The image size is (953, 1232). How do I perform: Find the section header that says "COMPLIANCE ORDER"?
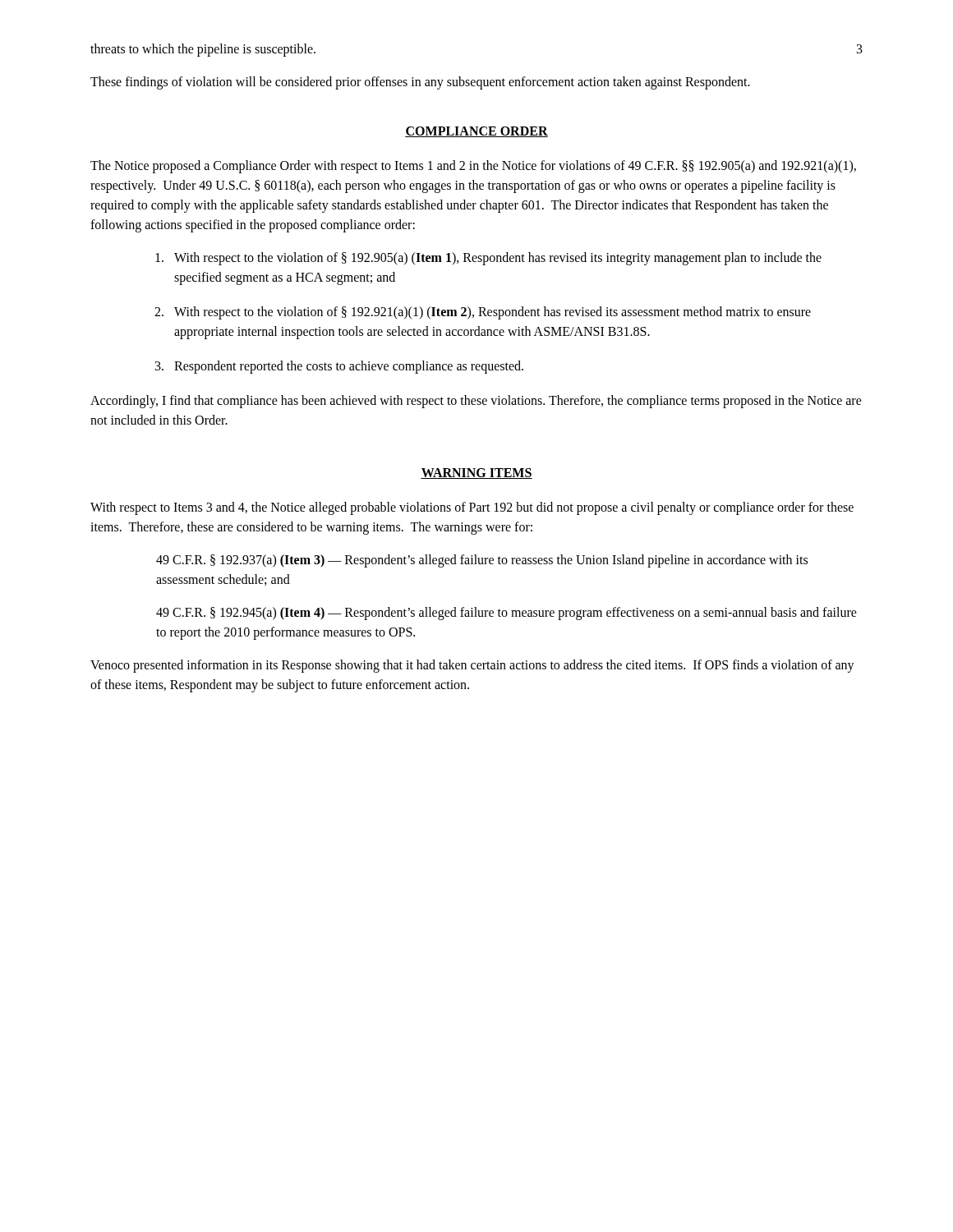(476, 131)
